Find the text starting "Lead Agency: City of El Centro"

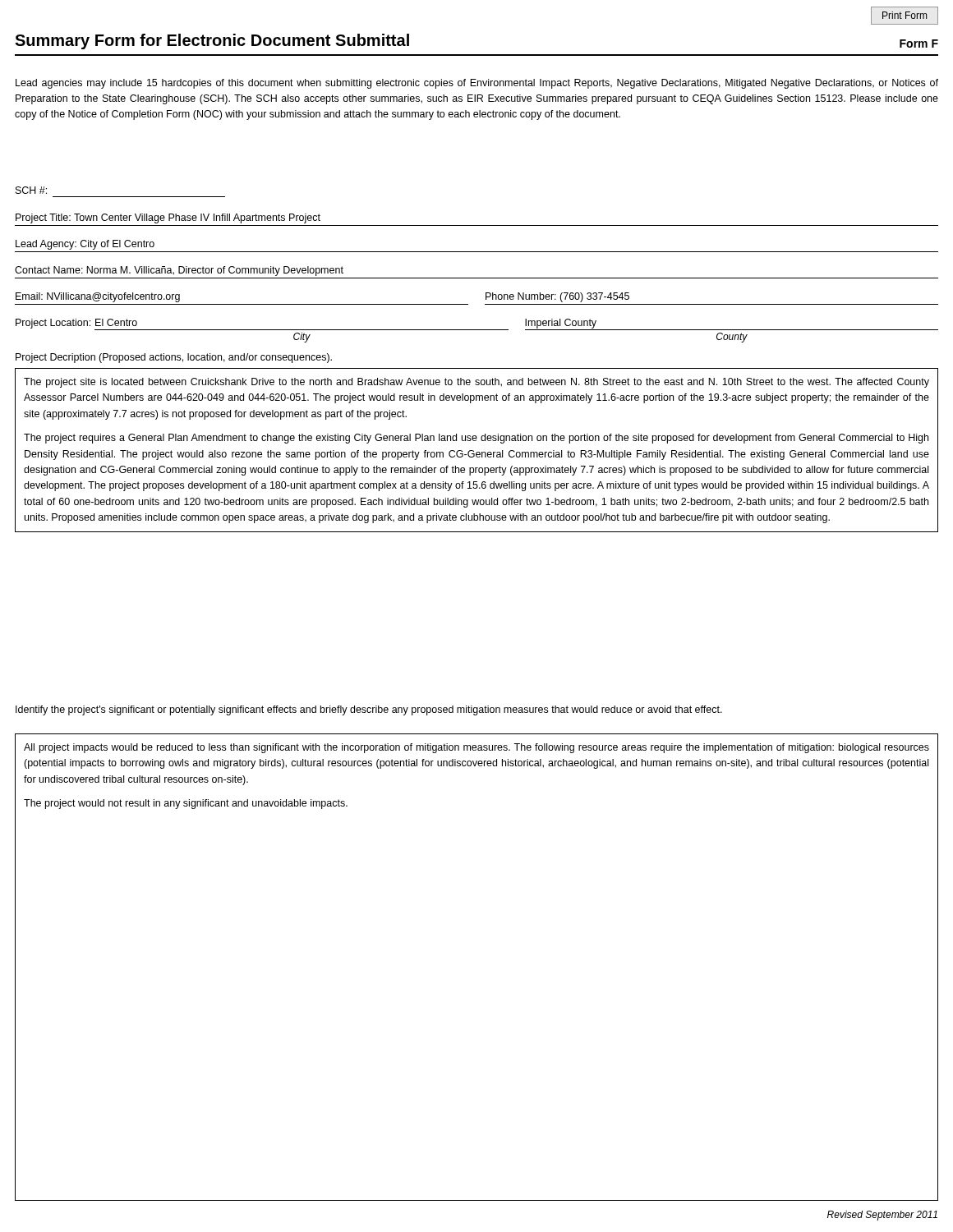tap(85, 244)
